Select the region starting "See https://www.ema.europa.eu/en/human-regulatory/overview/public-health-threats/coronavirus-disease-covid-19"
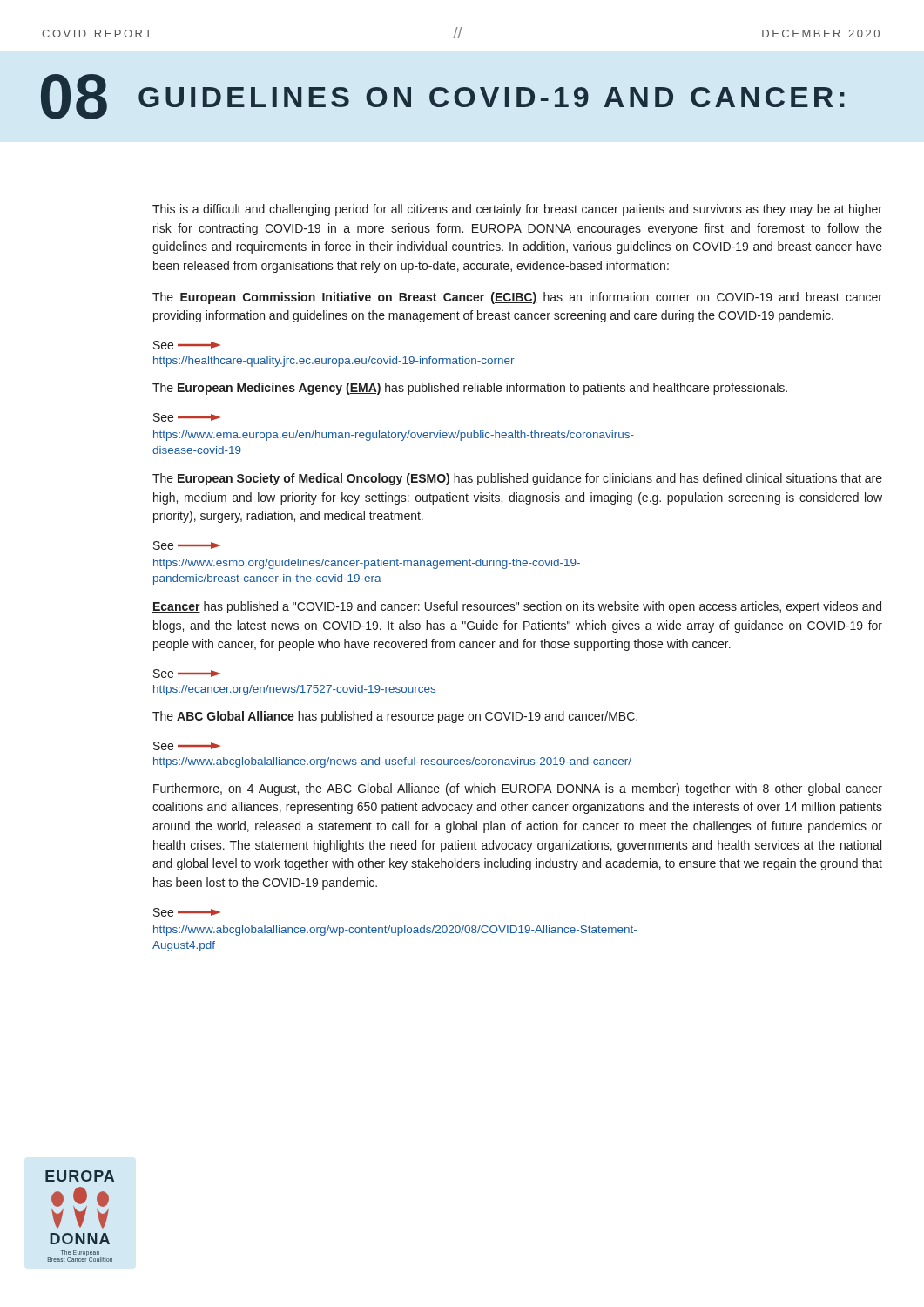The image size is (924, 1307). pyautogui.click(x=517, y=434)
